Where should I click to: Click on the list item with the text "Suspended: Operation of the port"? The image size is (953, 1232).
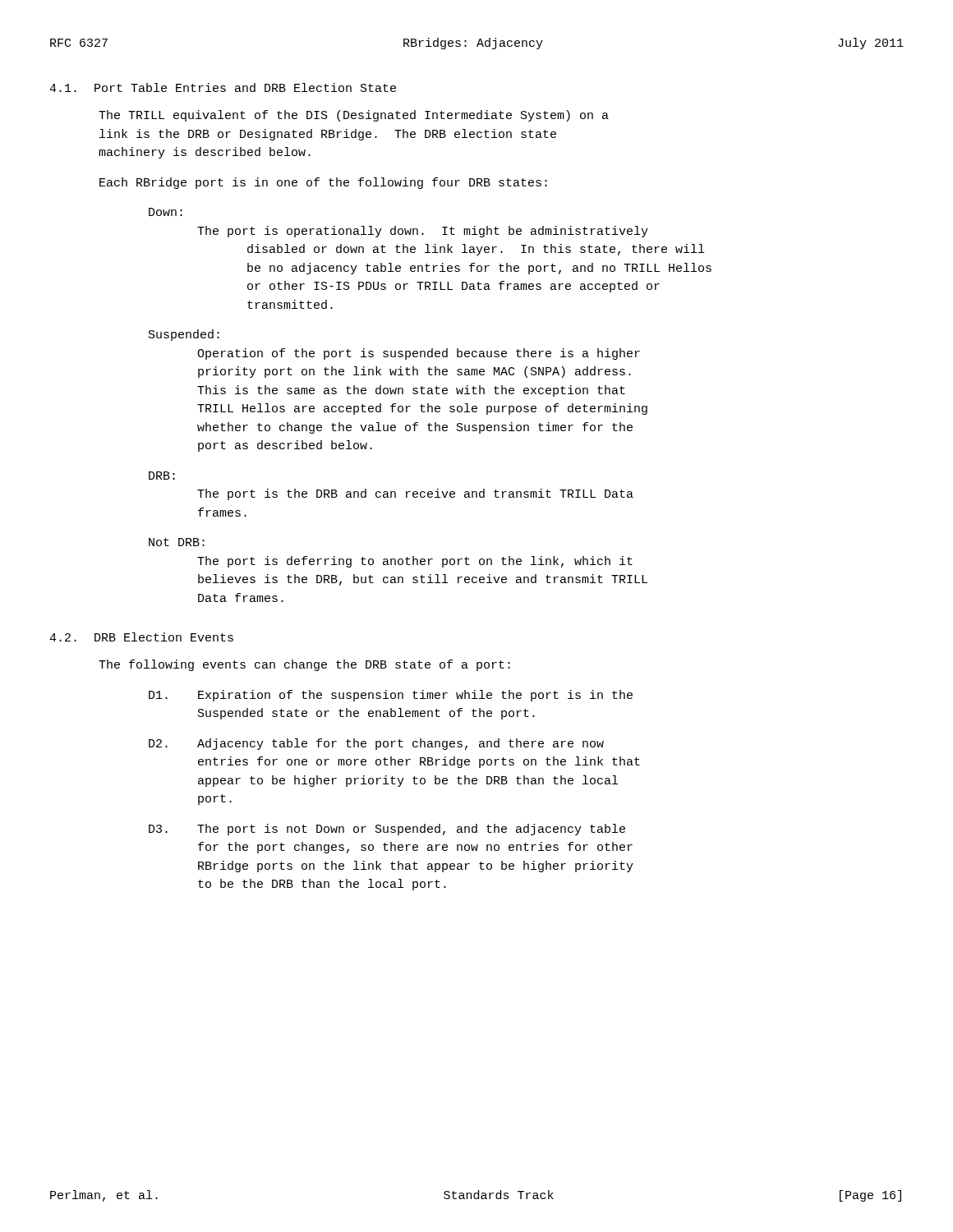398,392
